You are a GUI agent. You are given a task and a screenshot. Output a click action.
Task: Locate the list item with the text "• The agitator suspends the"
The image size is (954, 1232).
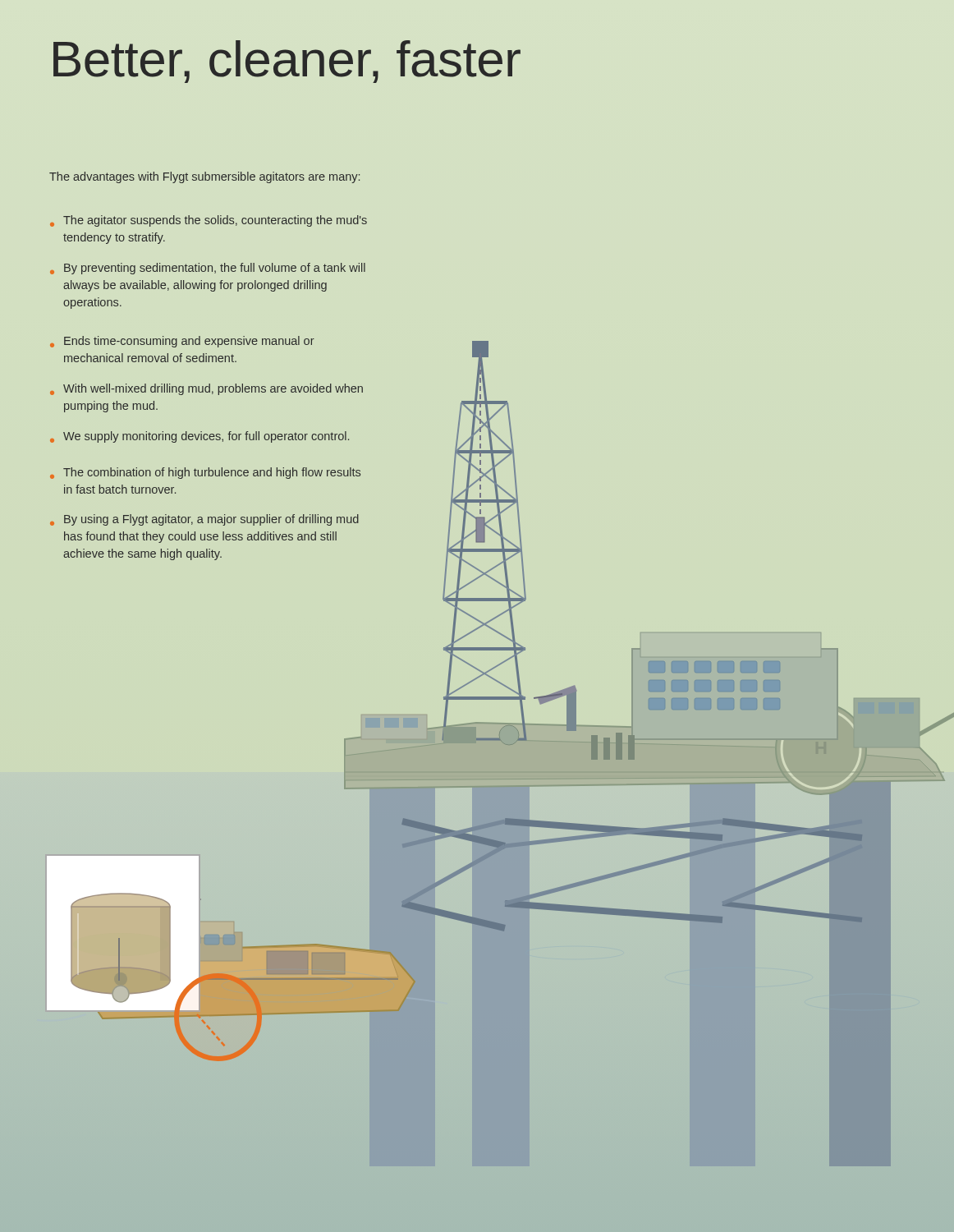(209, 229)
